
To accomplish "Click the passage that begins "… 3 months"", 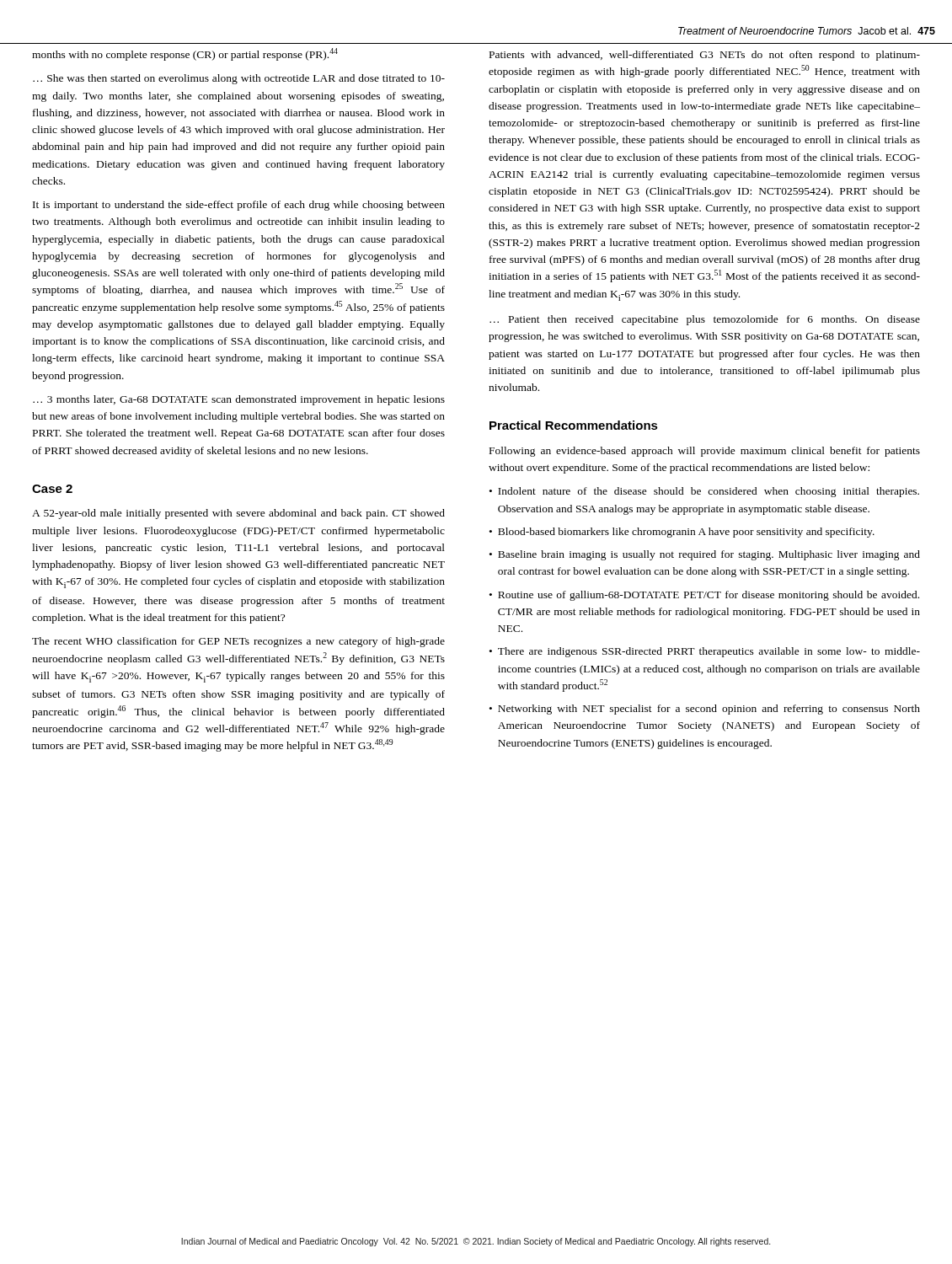I will [x=238, y=425].
